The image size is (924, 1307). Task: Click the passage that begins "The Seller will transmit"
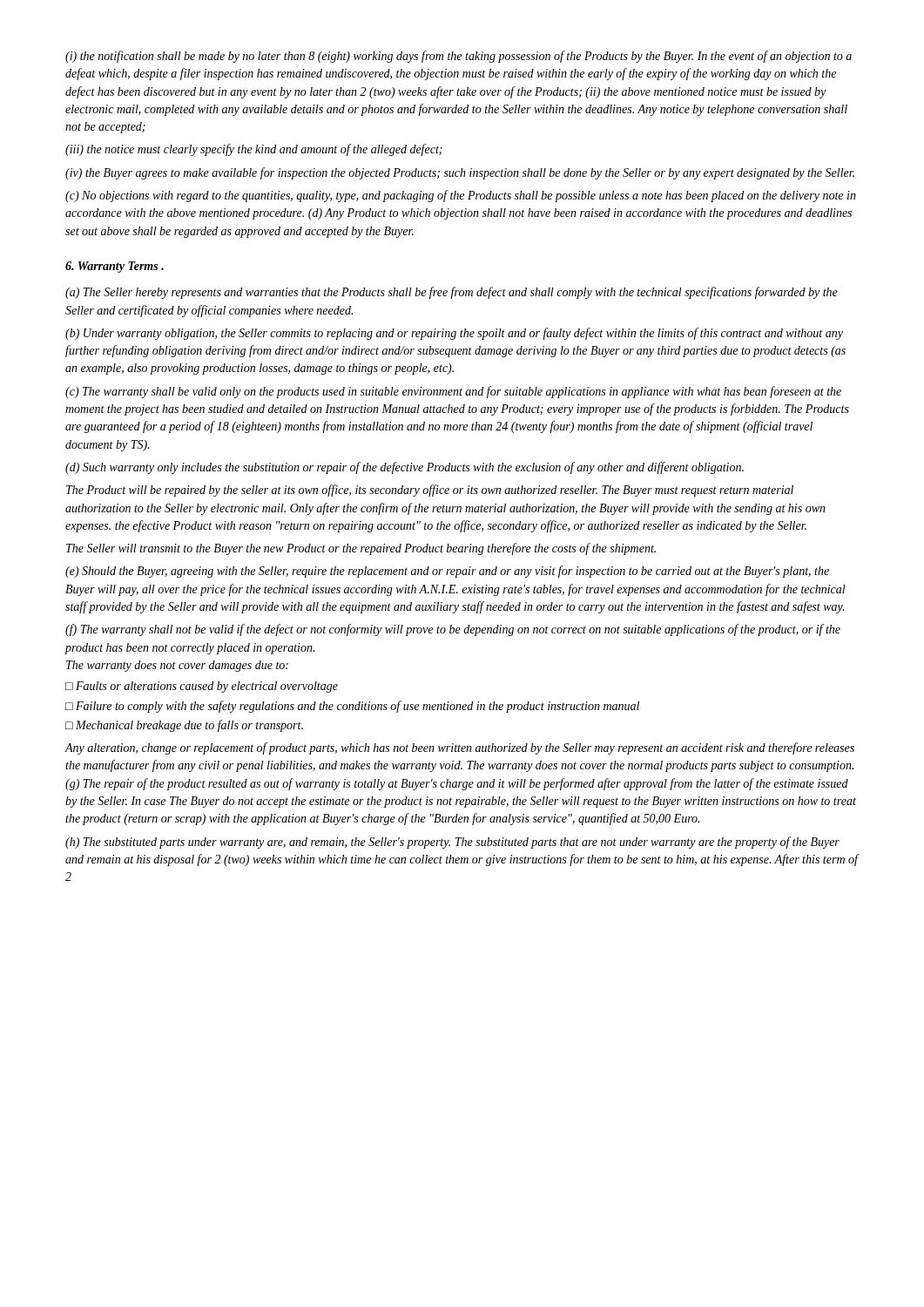coord(361,549)
